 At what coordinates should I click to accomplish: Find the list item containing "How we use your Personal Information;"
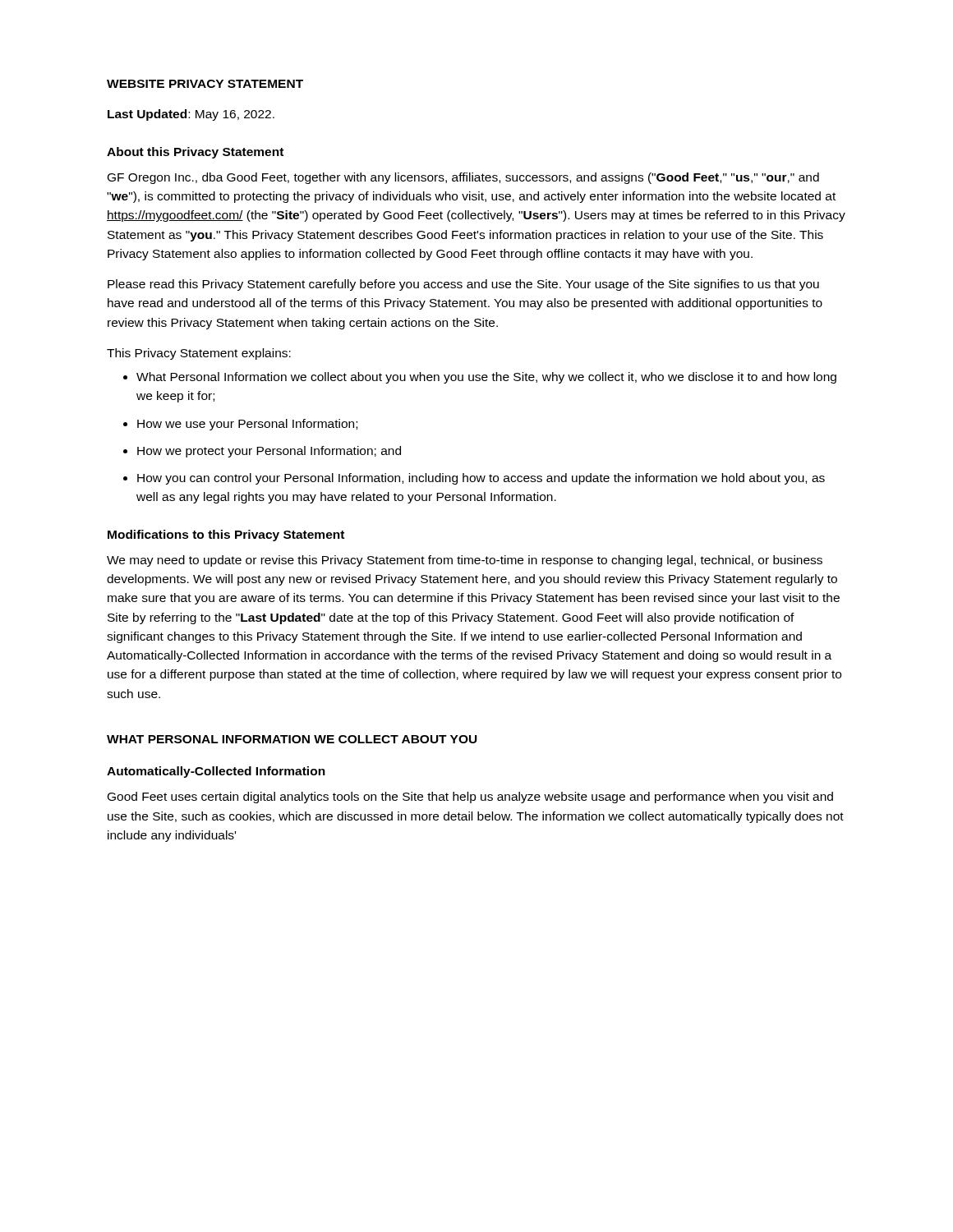(247, 423)
